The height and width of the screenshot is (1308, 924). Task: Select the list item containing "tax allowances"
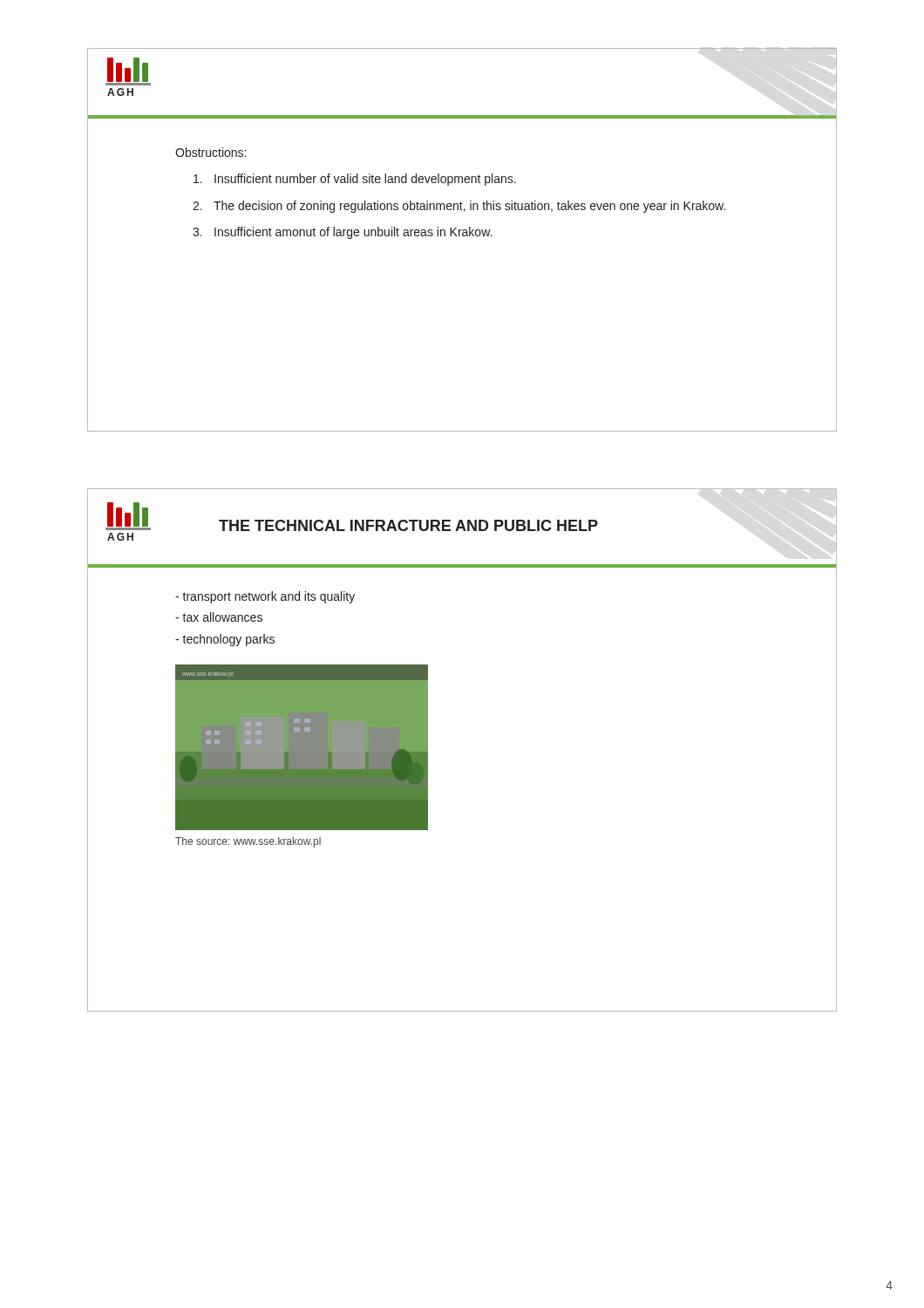(x=223, y=618)
